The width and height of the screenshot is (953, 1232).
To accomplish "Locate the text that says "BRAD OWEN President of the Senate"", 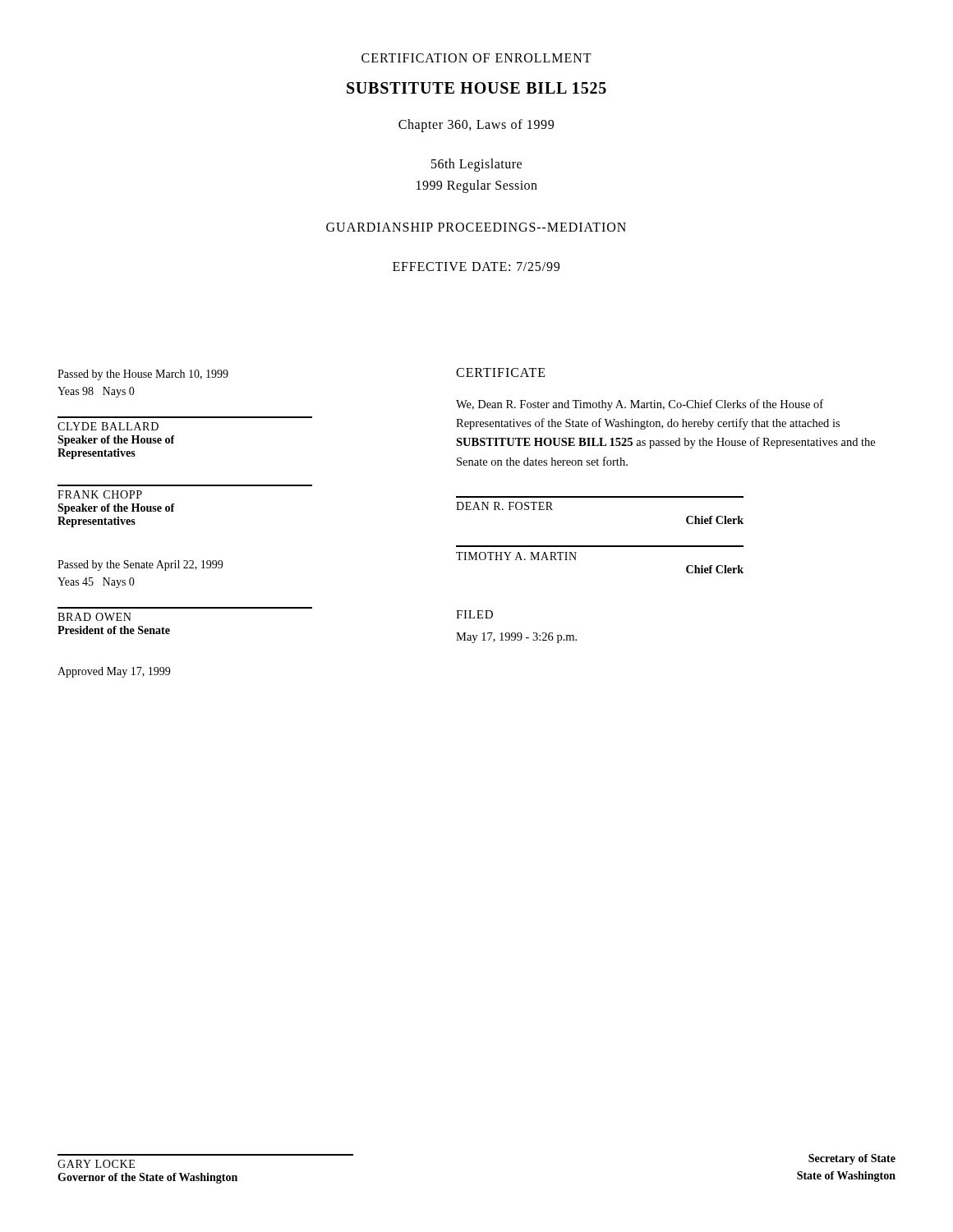I will pos(94,617).
